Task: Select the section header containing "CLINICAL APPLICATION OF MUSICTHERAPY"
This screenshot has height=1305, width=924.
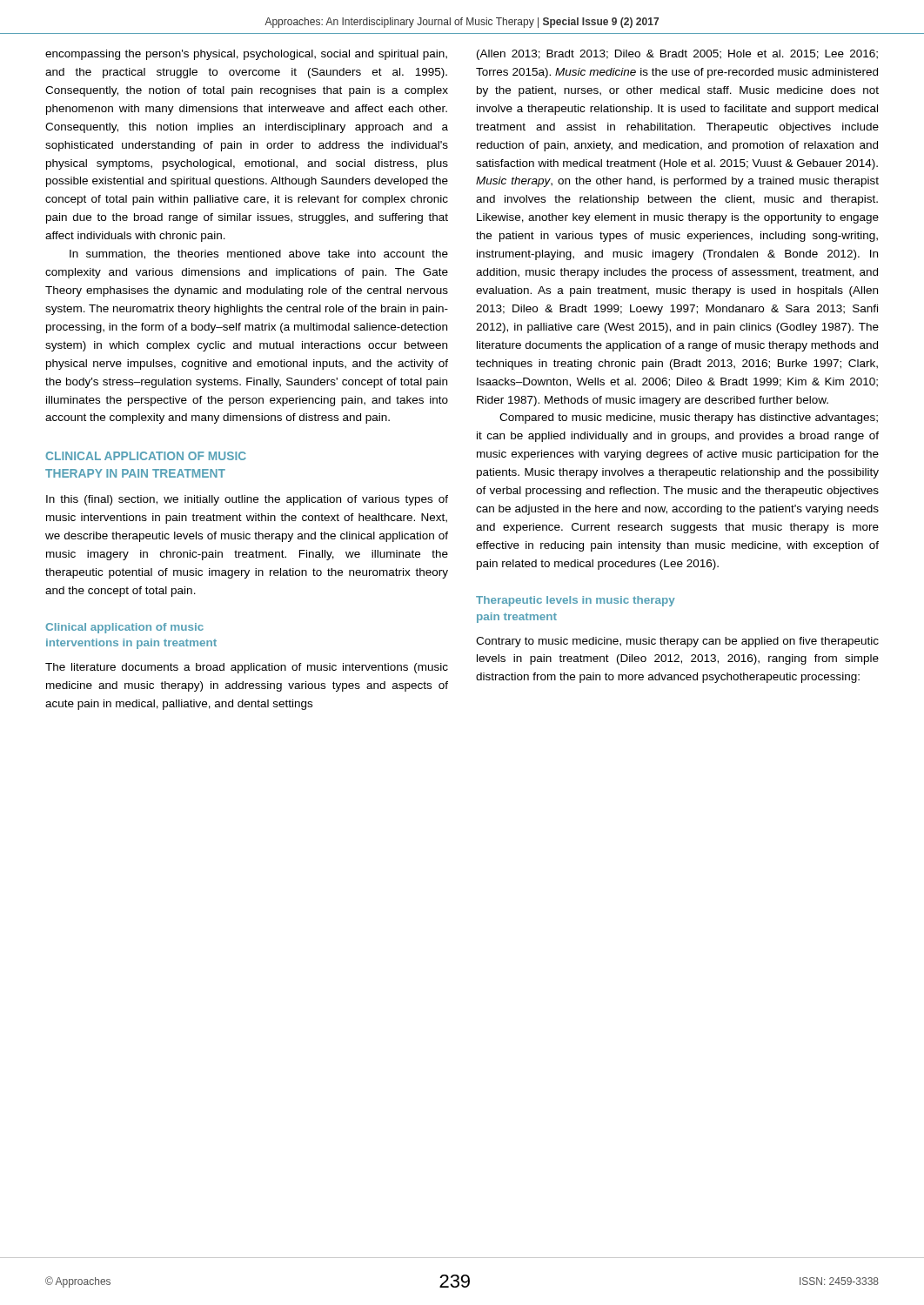Action: 146,465
